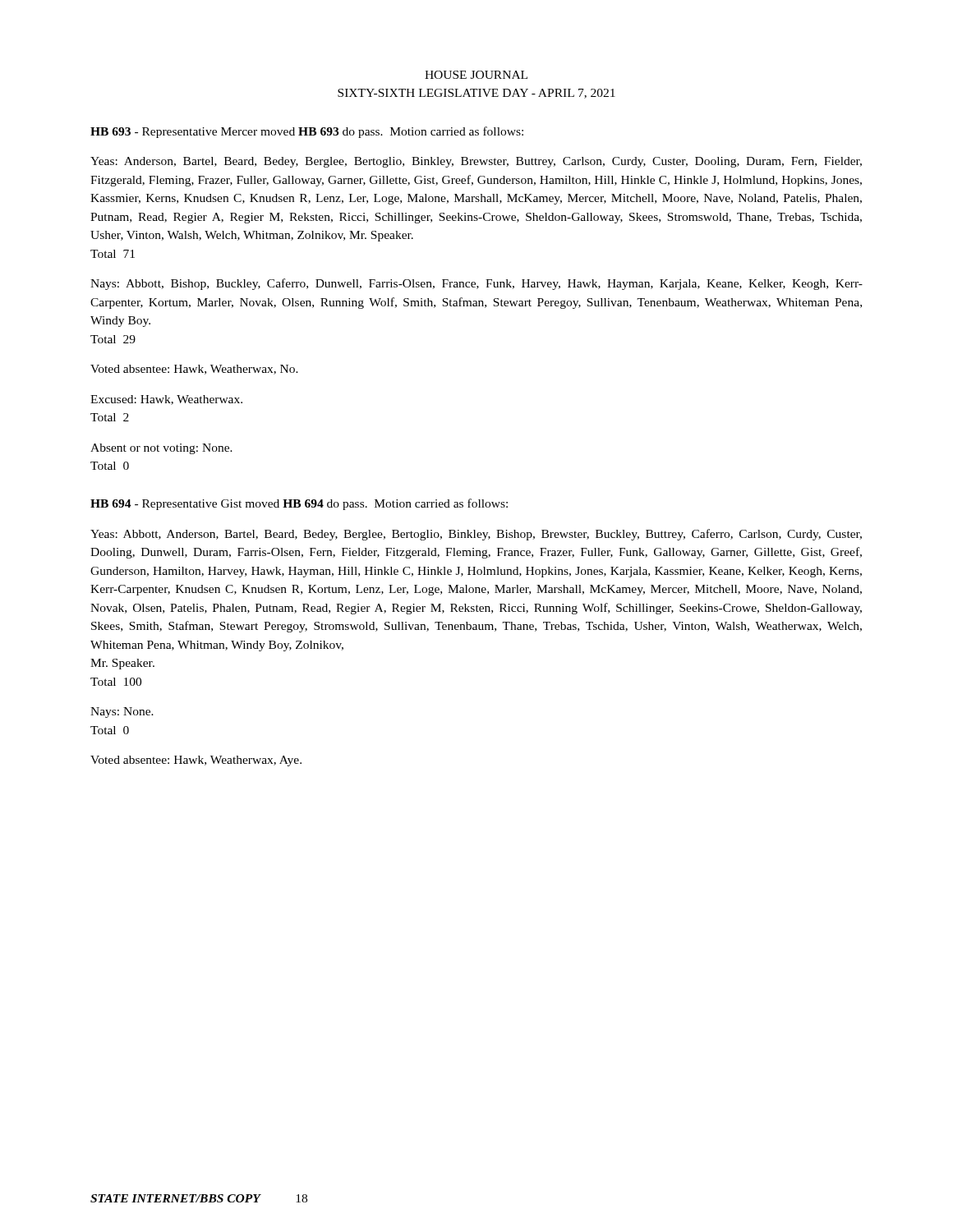Screen dimensions: 1232x953
Task: Click the passage that begins "HB 693 - Representative Mercer moved HB"
Action: [307, 131]
